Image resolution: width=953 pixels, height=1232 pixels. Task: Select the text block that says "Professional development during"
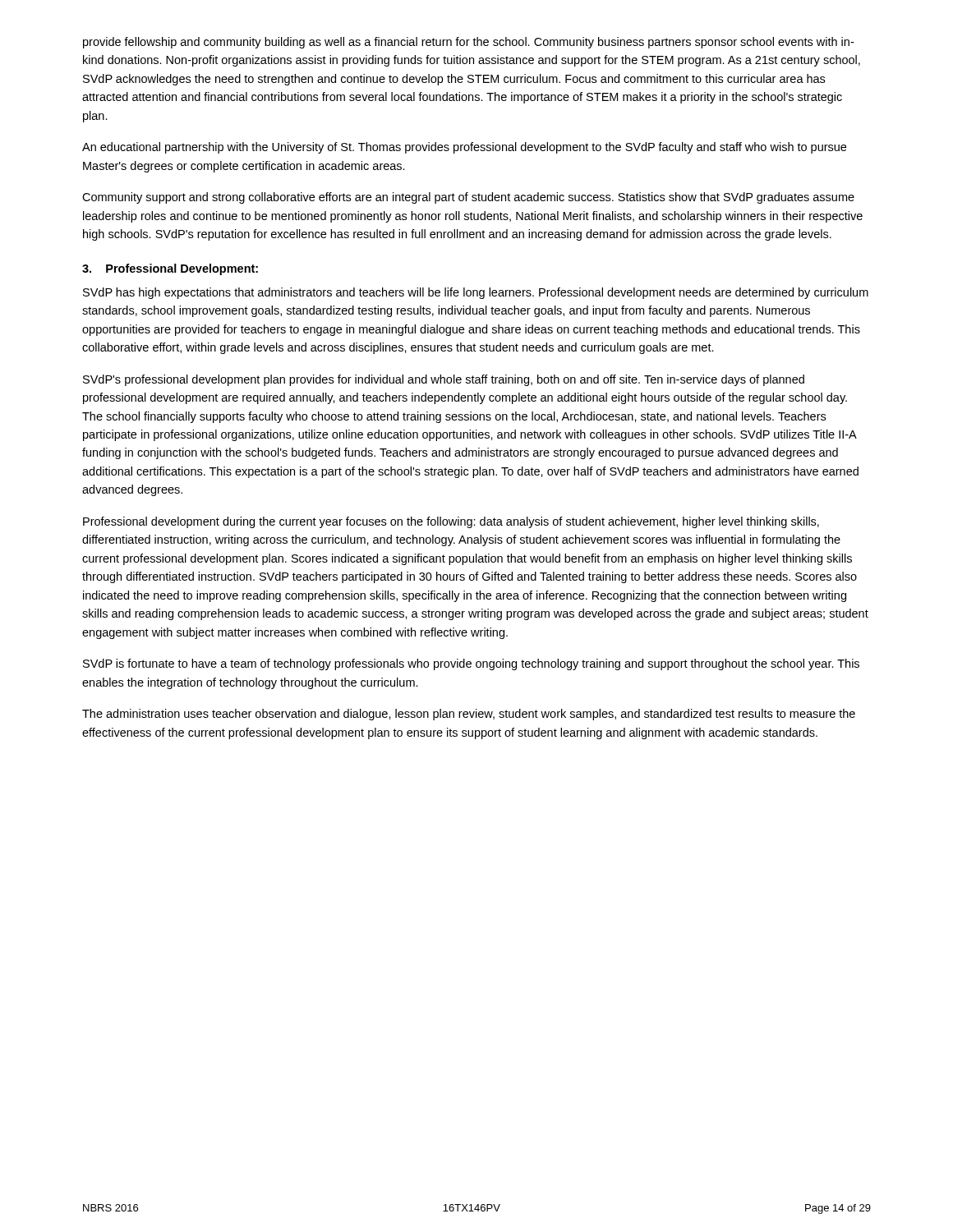point(475,577)
